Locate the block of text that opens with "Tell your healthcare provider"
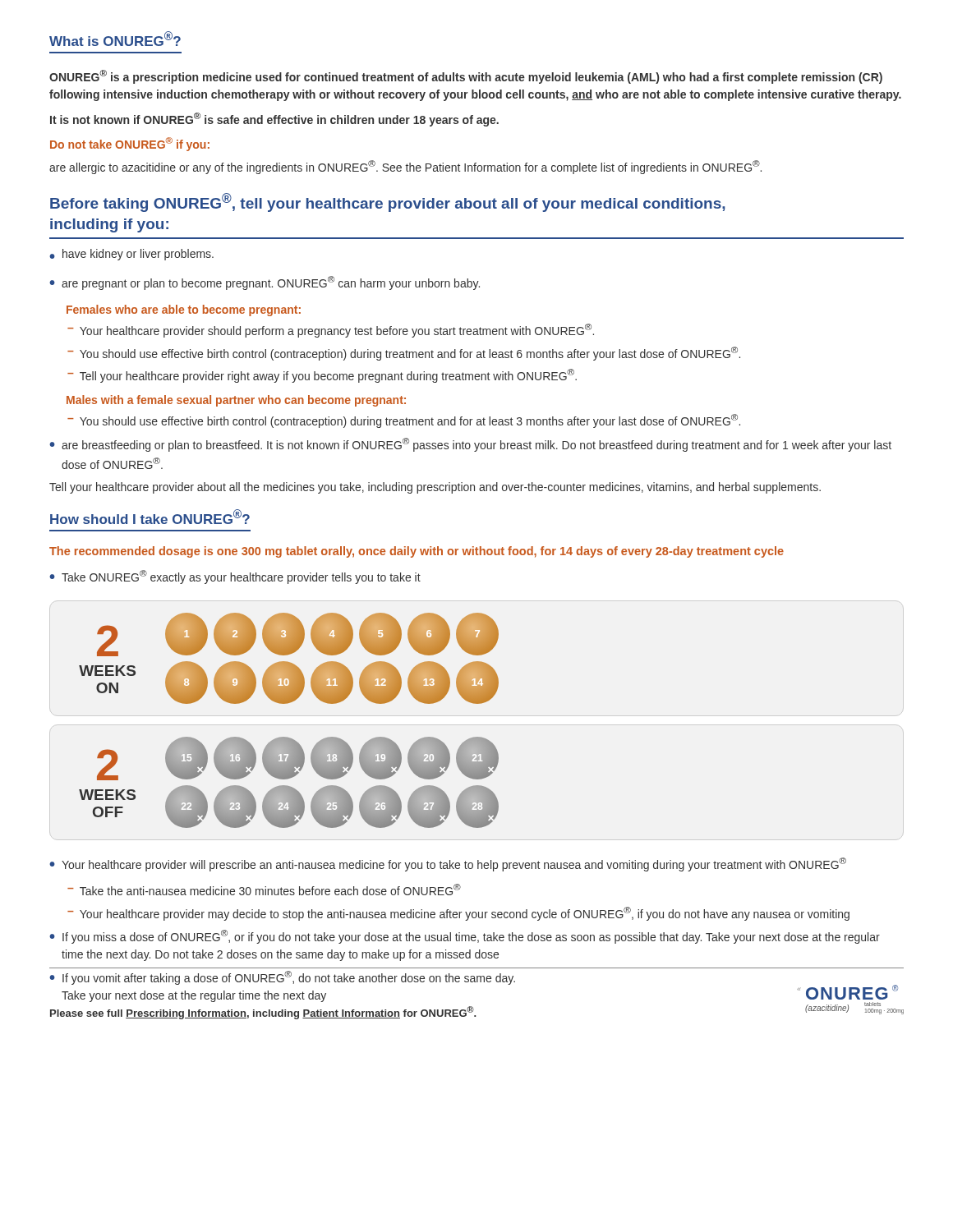 click(x=476, y=487)
